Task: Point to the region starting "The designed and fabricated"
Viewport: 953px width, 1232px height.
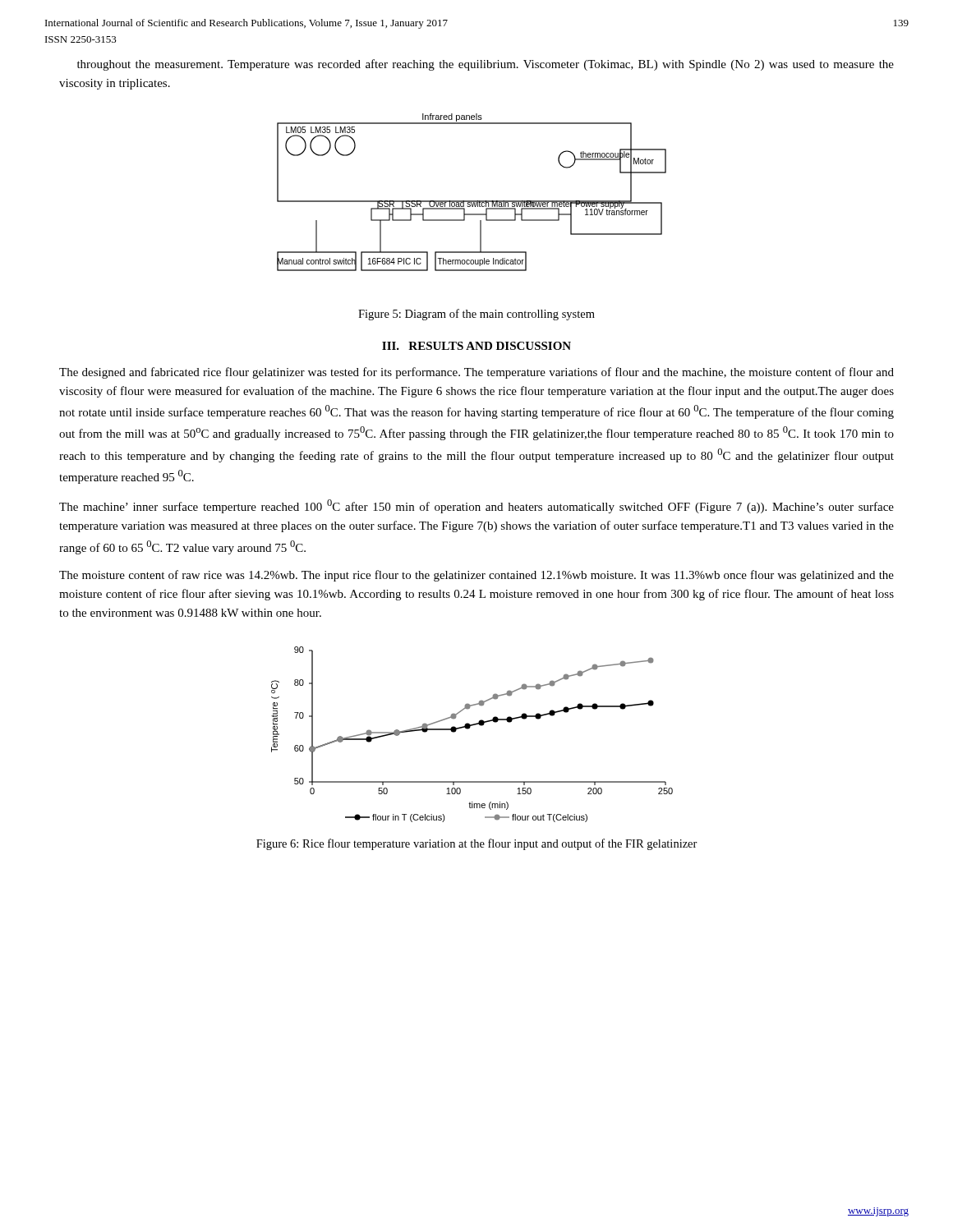Action: [x=476, y=425]
